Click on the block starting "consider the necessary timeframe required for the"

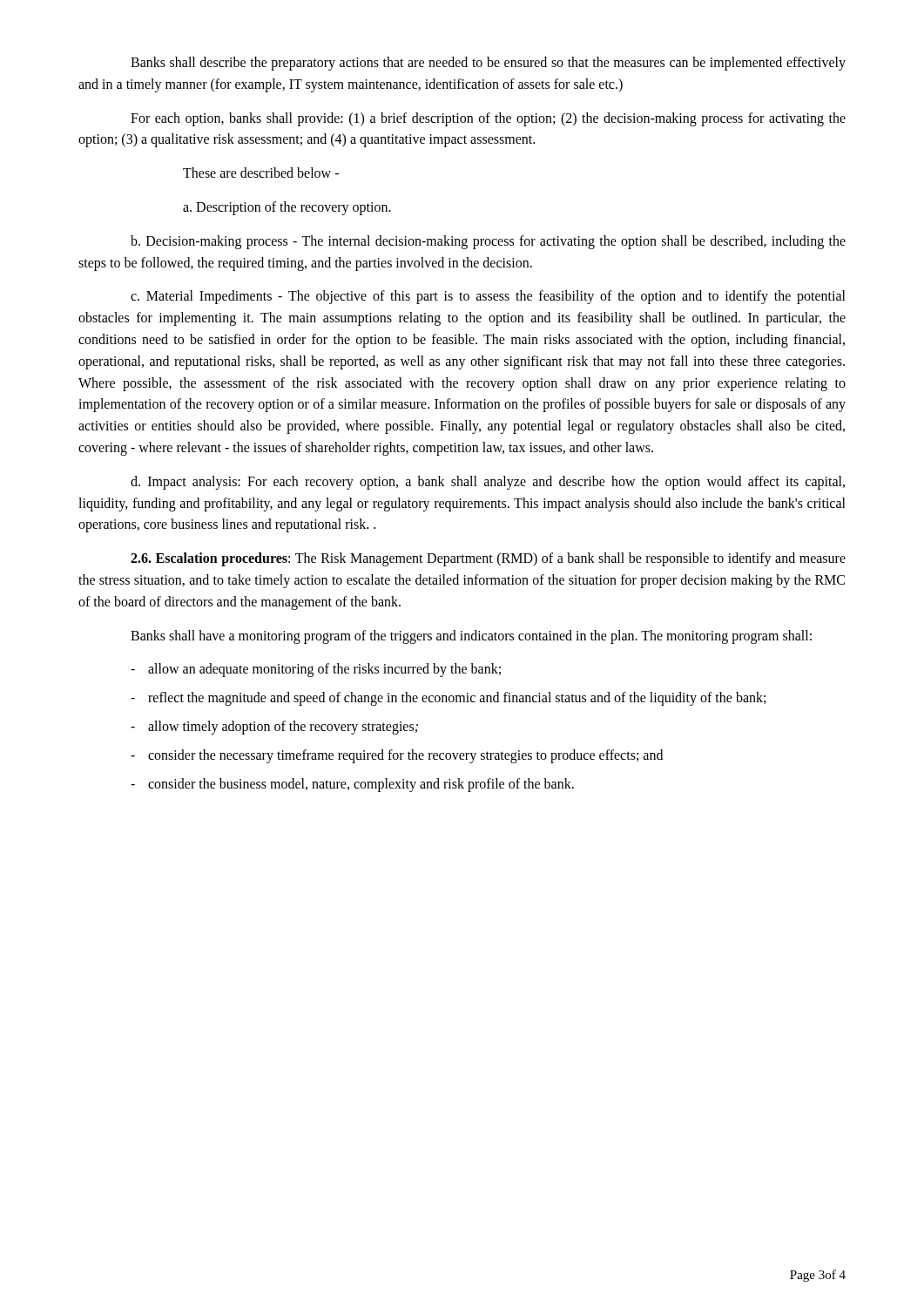point(488,756)
